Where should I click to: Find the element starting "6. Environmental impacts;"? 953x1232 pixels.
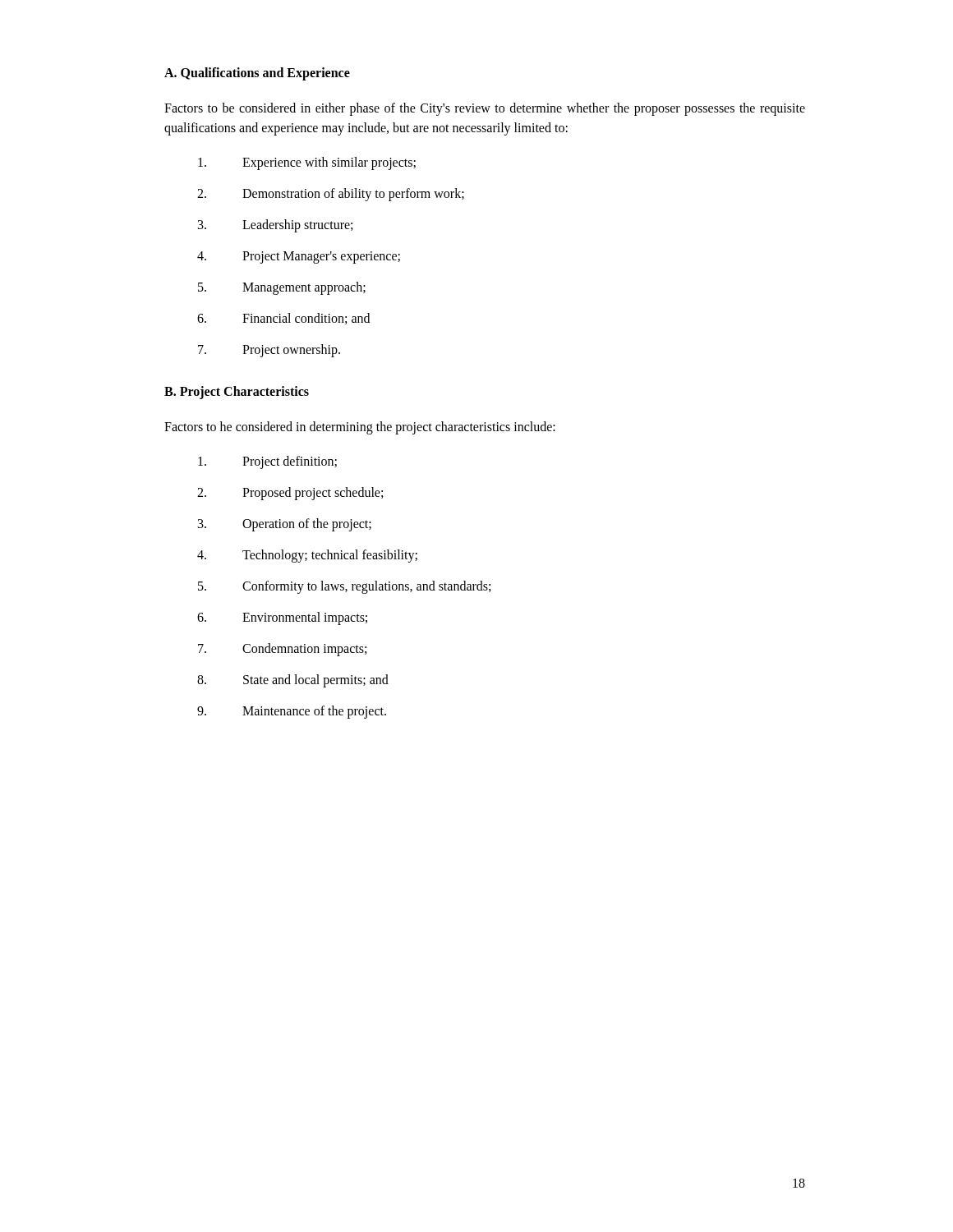click(x=282, y=618)
